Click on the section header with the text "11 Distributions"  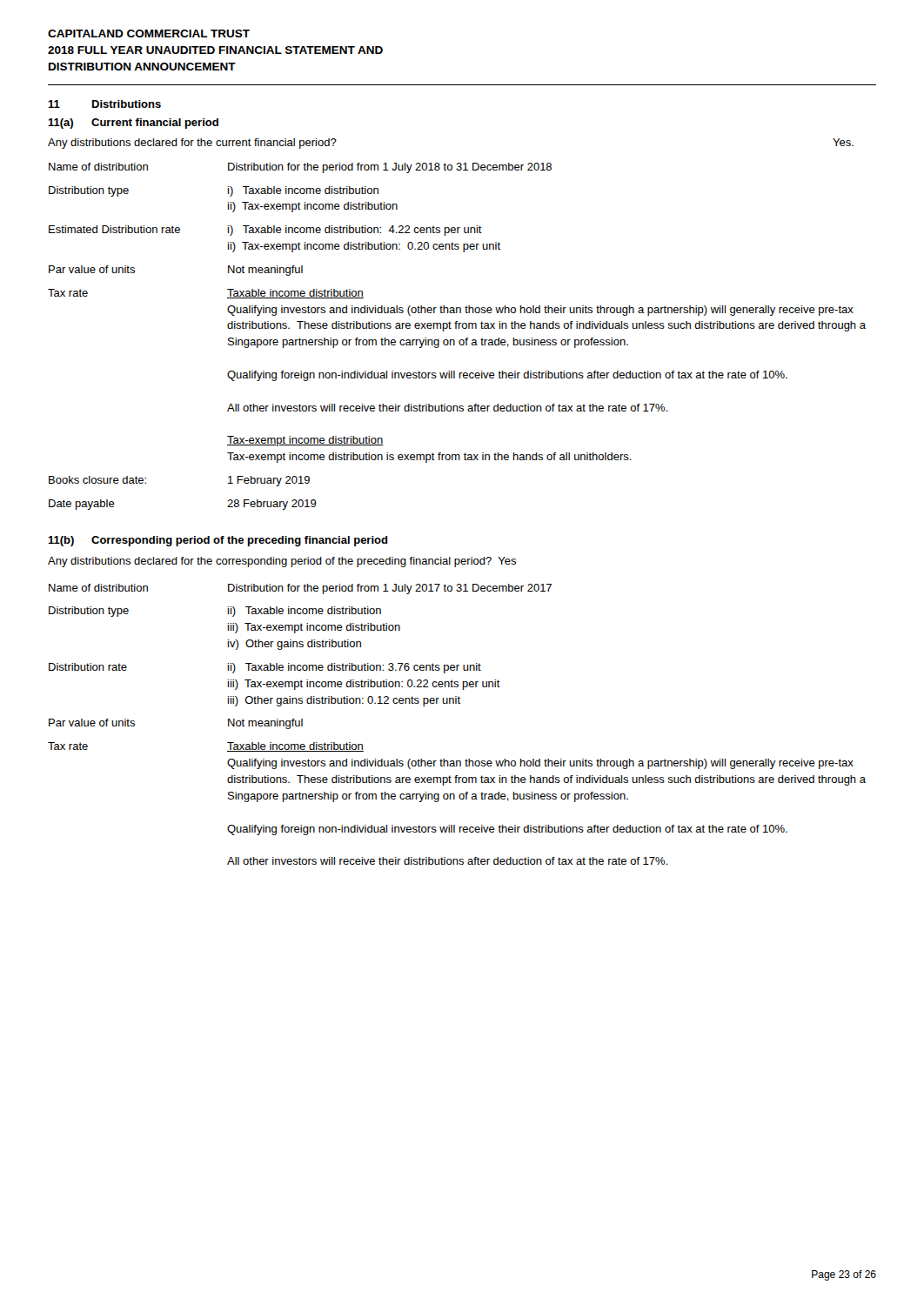105,104
